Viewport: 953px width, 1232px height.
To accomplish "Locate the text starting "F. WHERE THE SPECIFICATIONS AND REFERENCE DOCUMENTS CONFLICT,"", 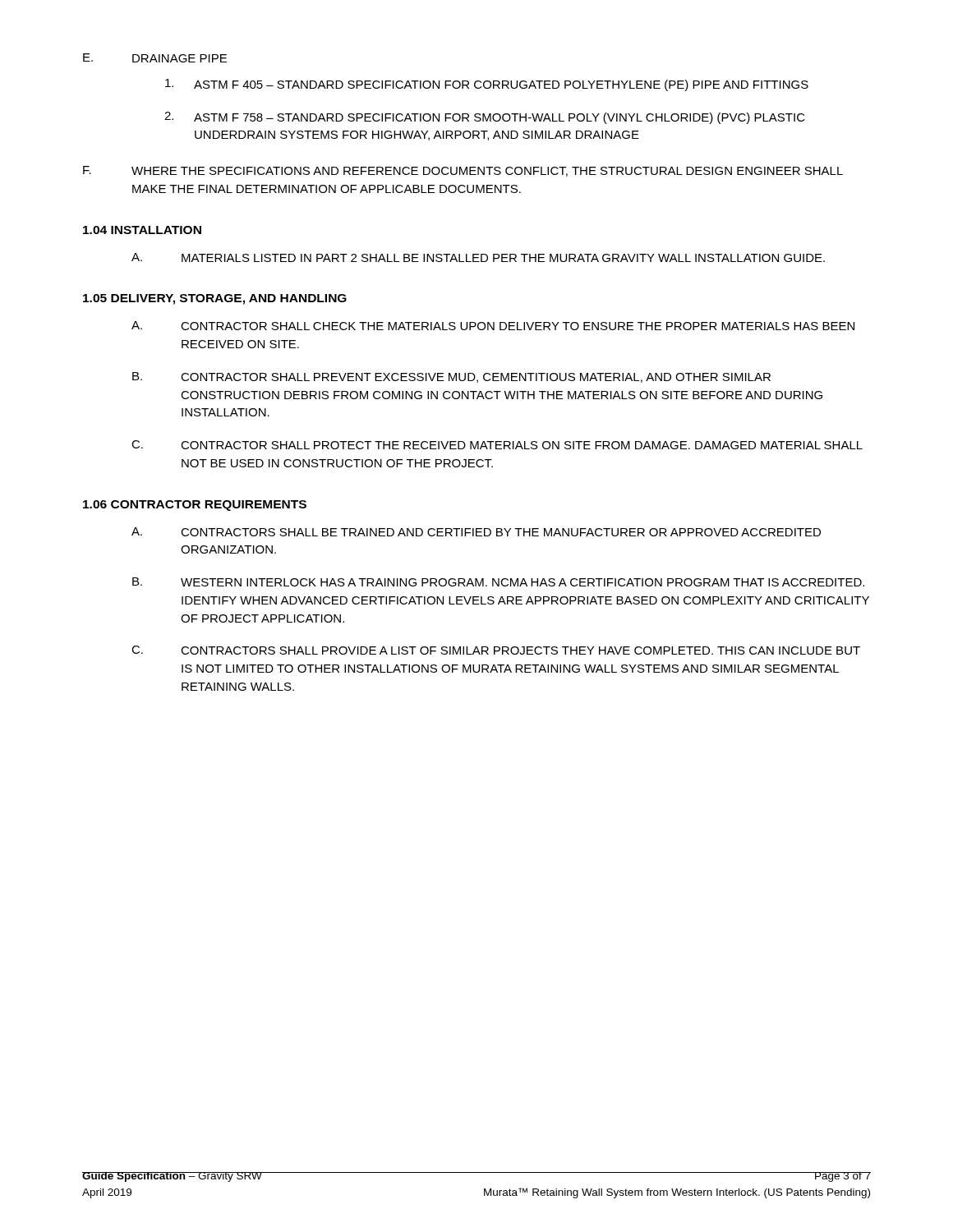I will pyautogui.click(x=476, y=180).
